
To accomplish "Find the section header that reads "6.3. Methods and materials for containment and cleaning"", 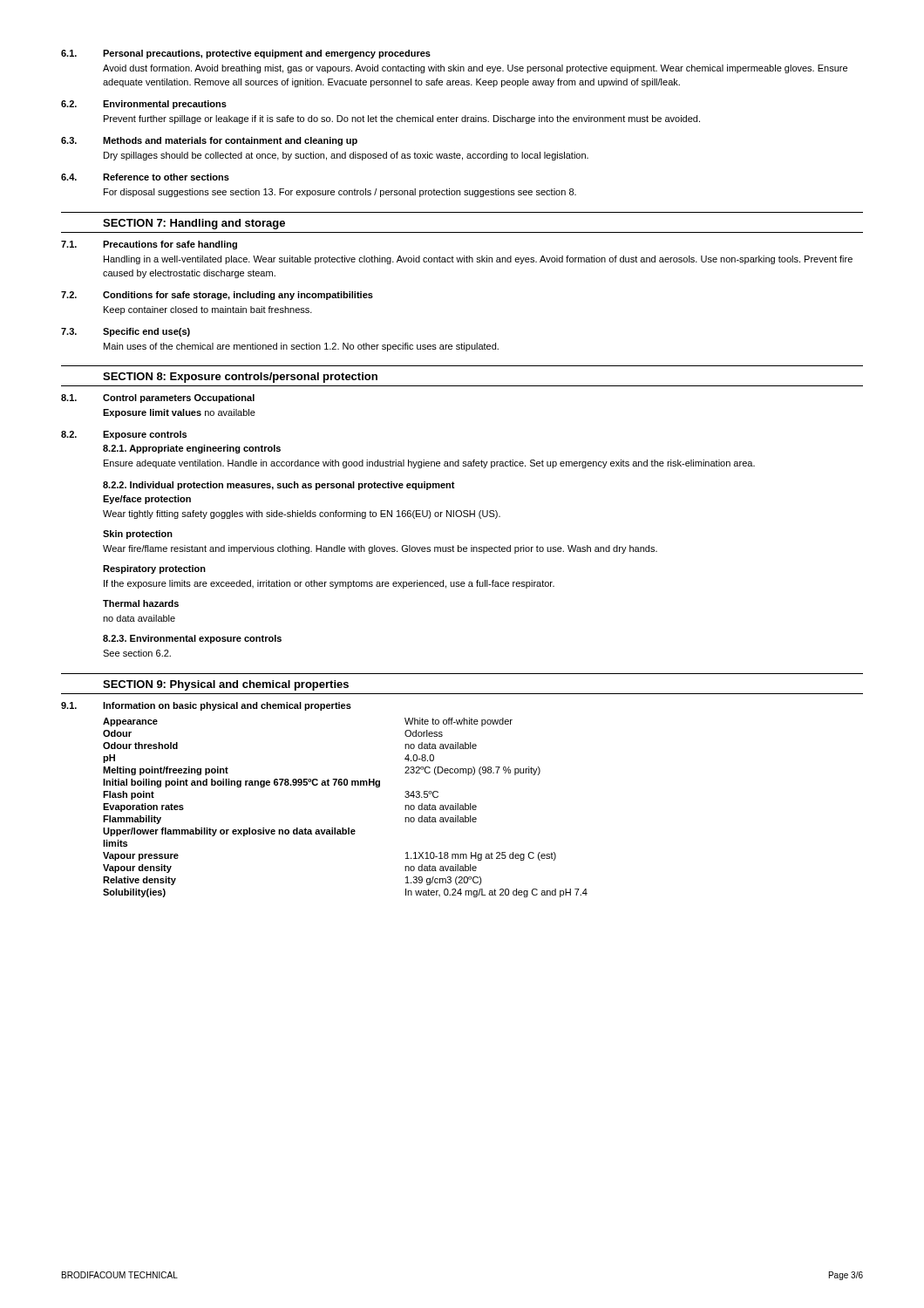I will pyautogui.click(x=209, y=141).
